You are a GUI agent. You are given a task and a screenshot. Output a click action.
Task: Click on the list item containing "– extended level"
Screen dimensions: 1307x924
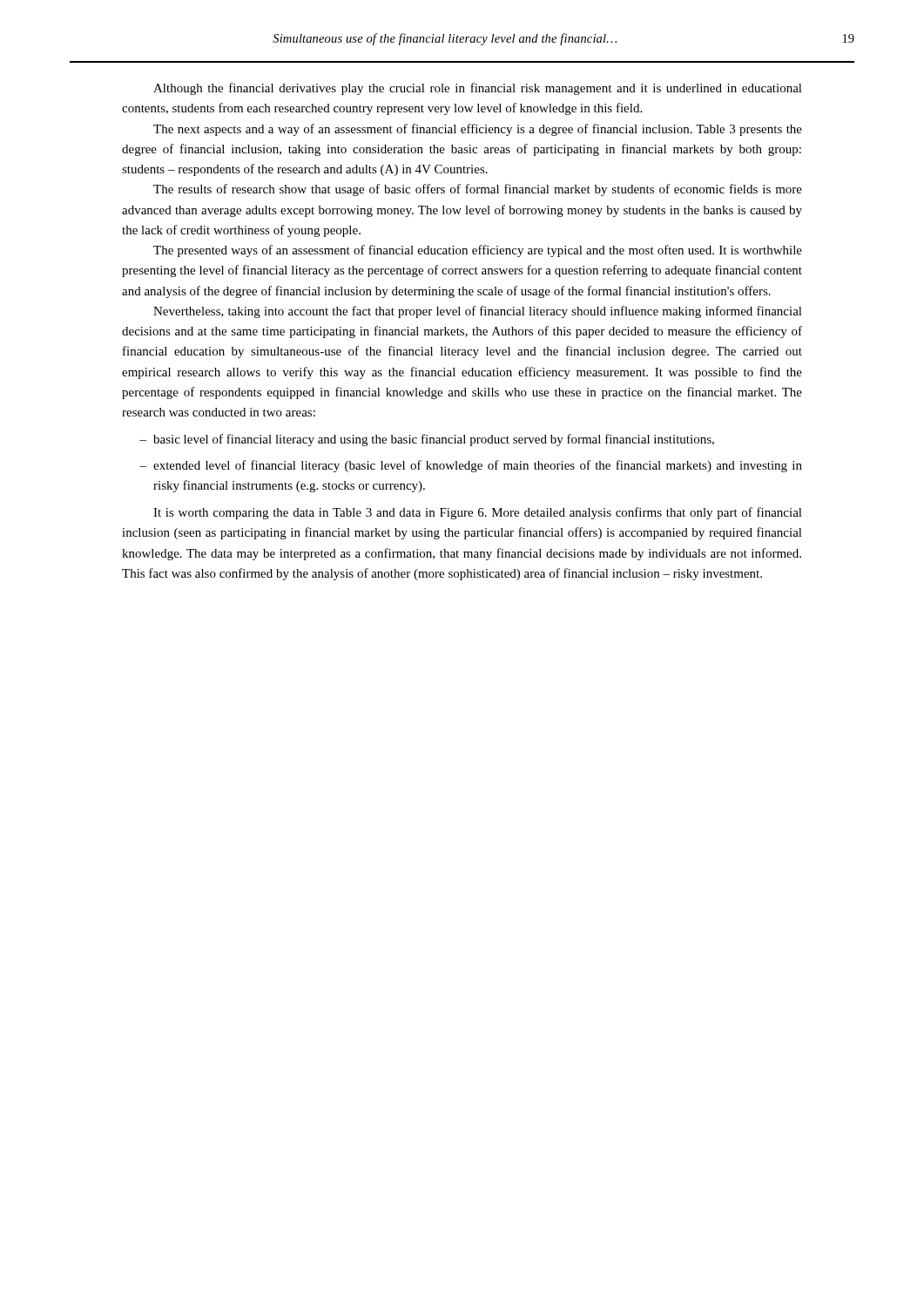click(x=462, y=475)
